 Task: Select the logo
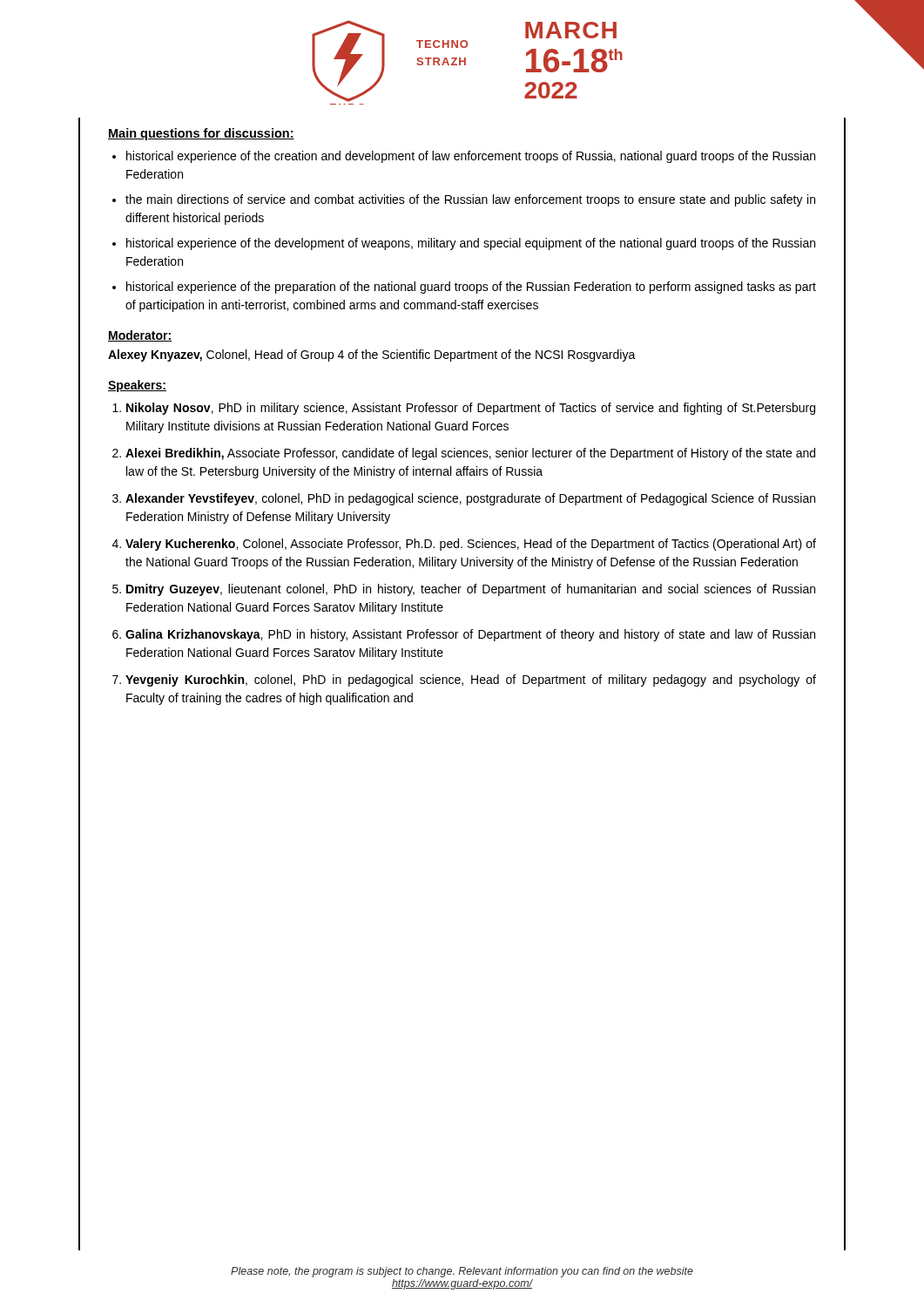pyautogui.click(x=462, y=57)
